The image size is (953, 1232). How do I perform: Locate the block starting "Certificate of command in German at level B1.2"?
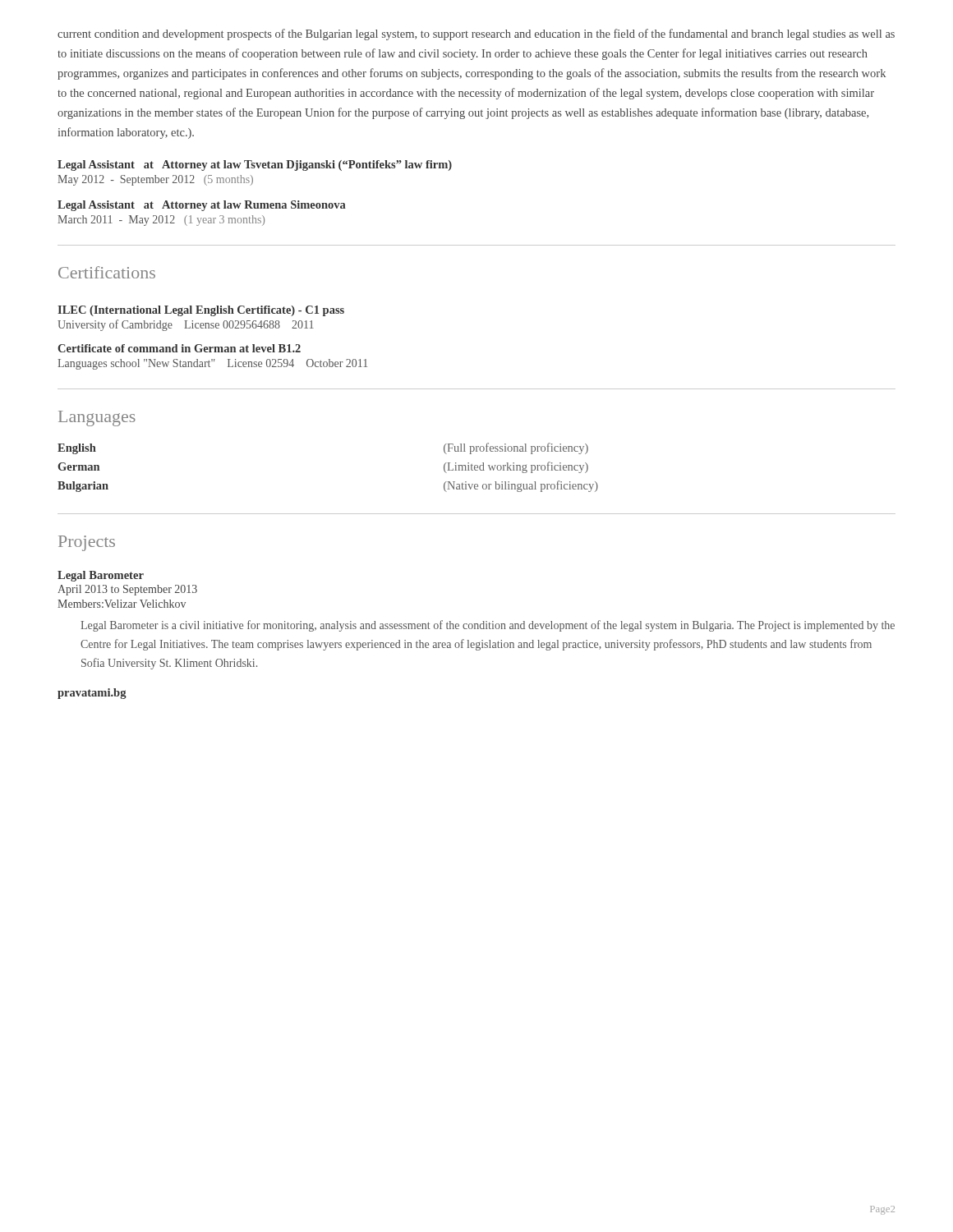point(179,348)
